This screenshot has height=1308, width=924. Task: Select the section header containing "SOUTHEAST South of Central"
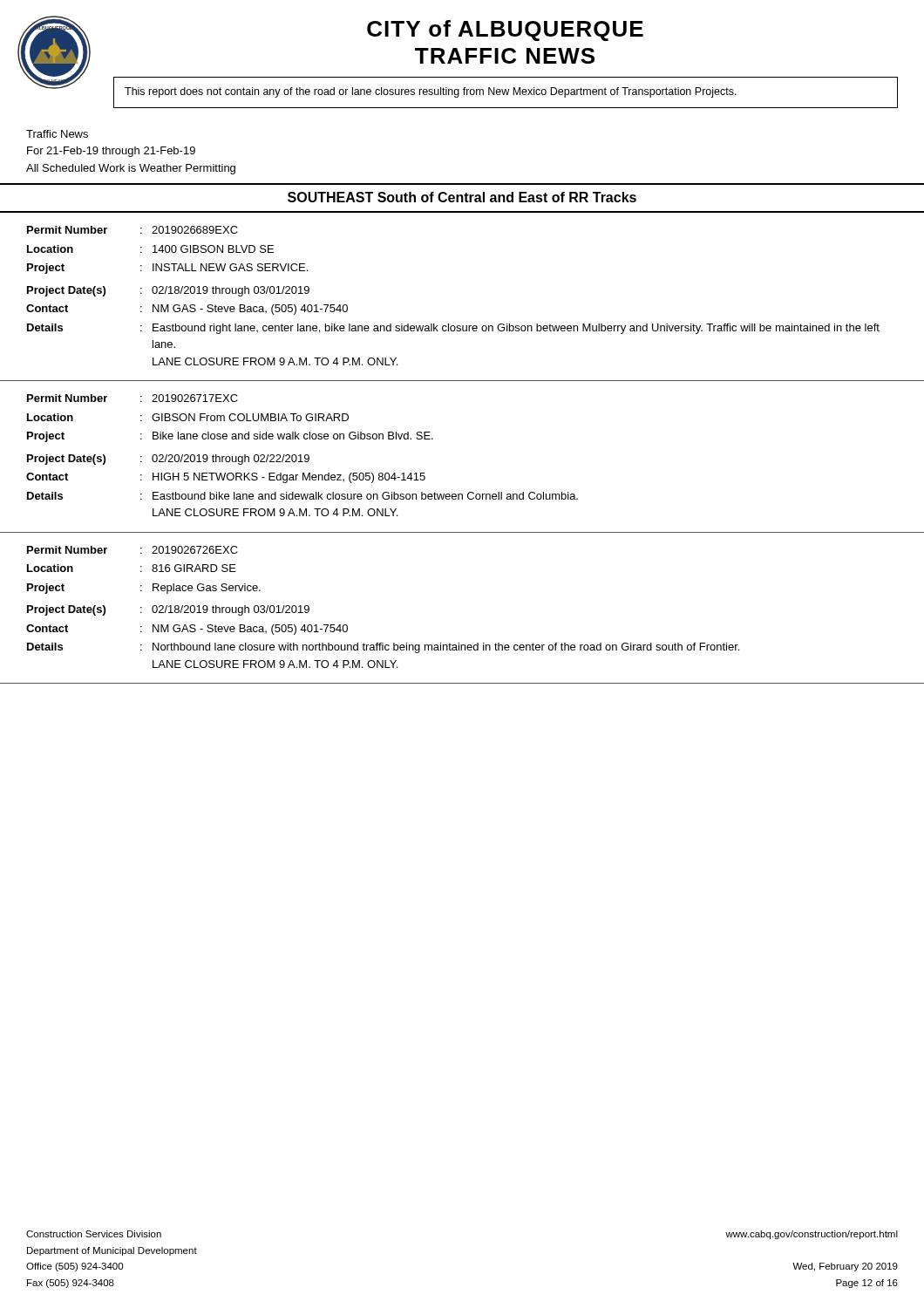462,198
